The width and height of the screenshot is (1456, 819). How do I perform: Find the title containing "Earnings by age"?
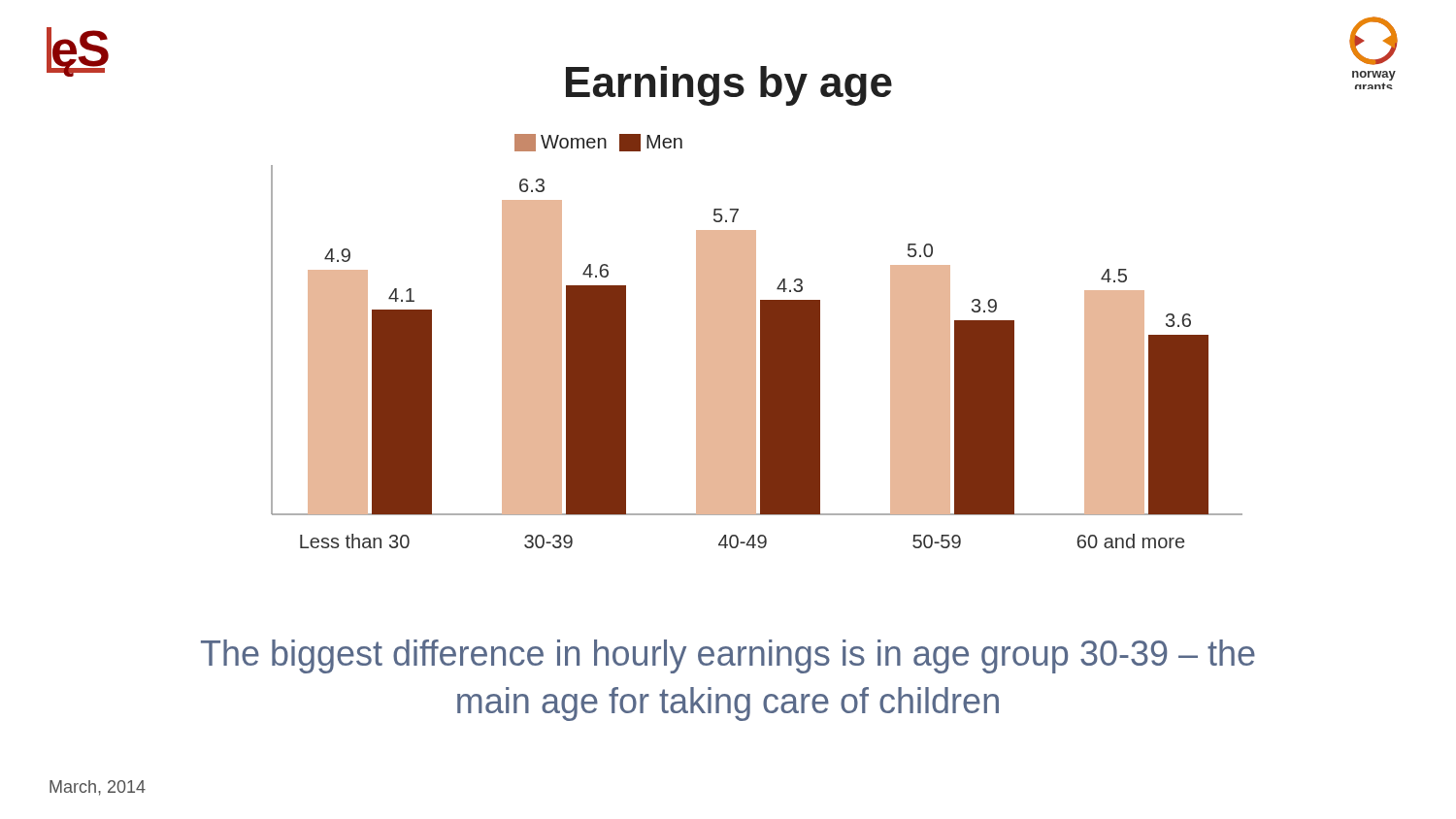coord(728,82)
